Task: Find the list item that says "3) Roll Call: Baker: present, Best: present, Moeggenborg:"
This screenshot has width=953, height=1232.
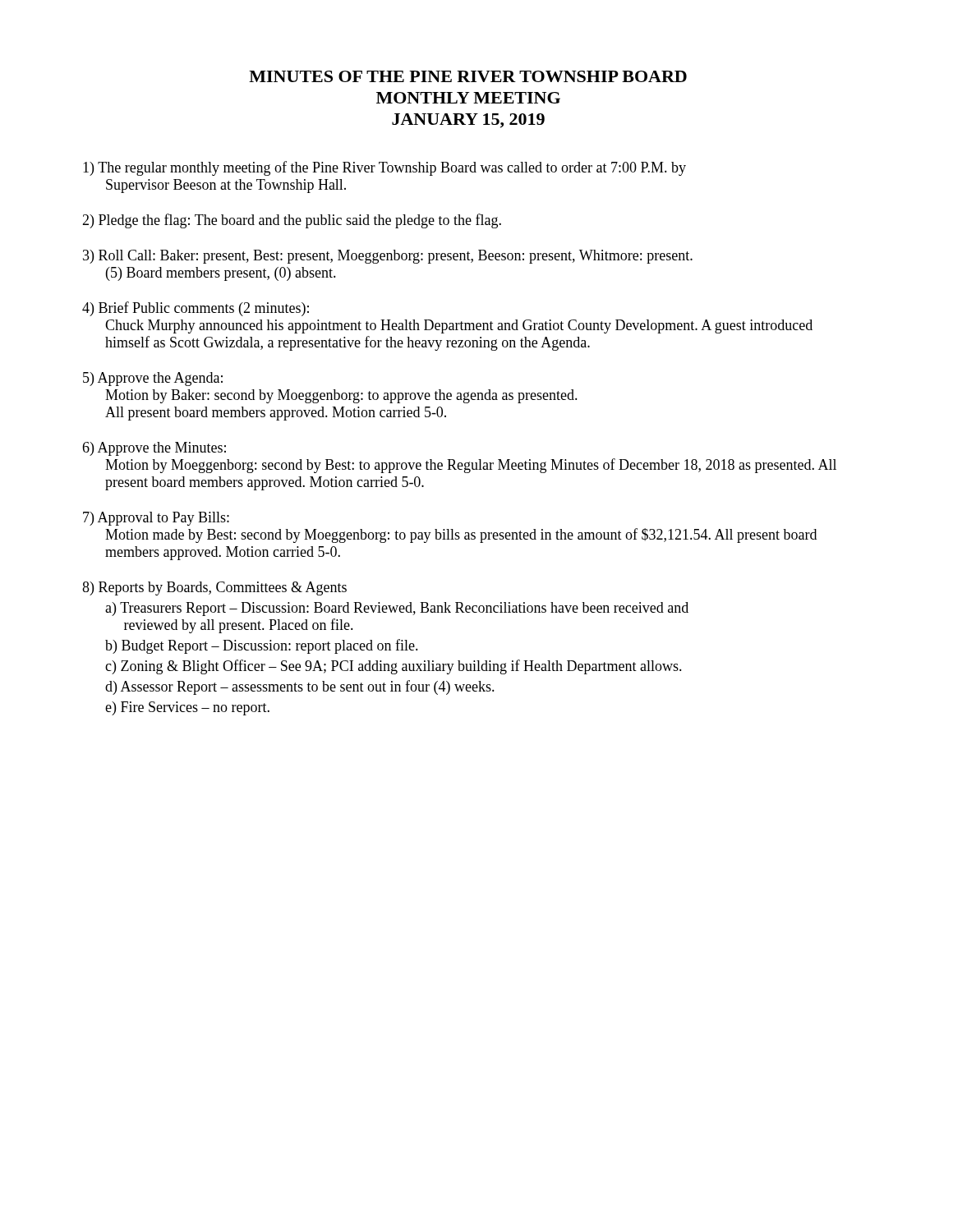Action: click(468, 265)
